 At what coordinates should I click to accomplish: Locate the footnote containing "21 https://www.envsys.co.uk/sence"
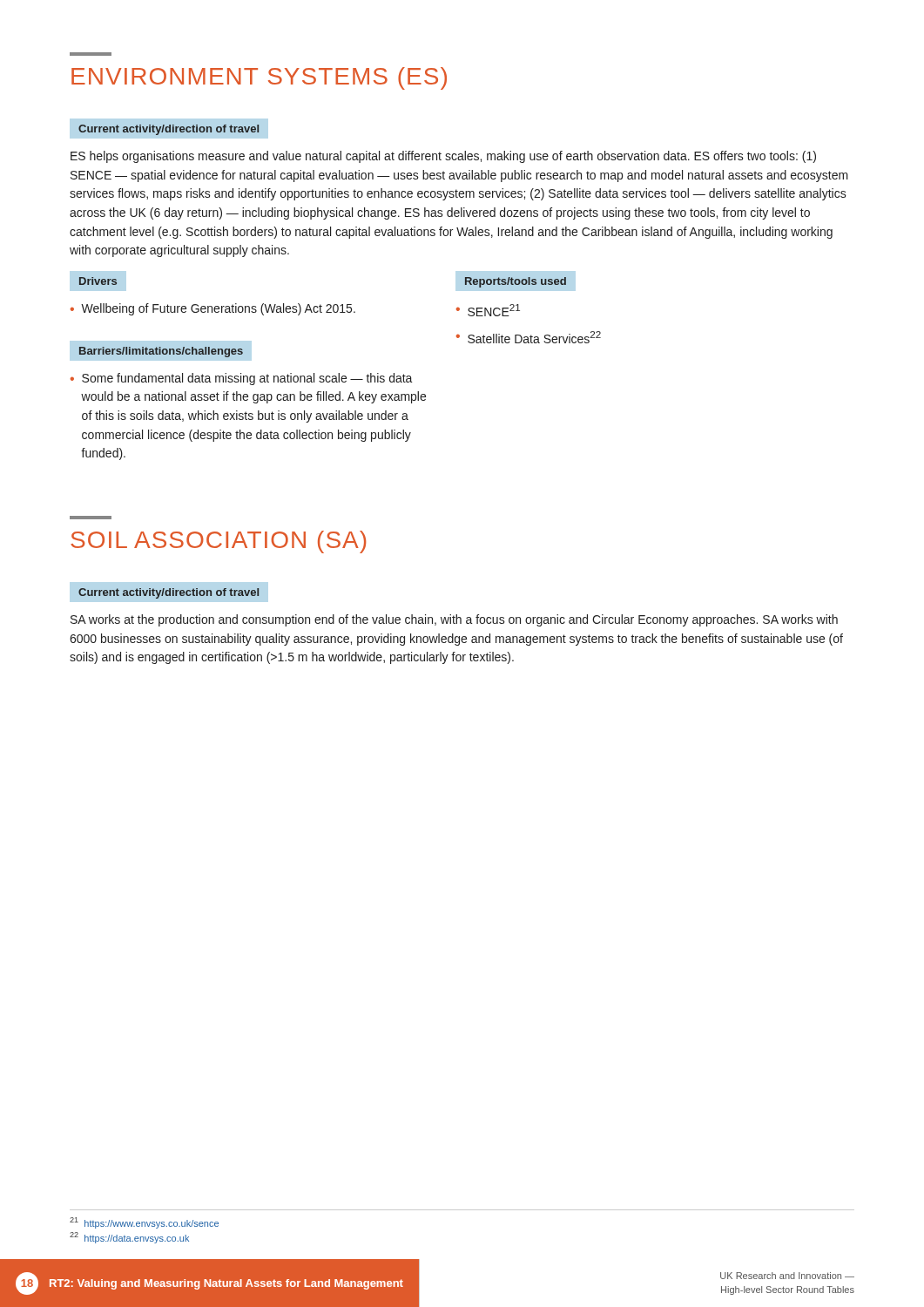click(144, 1222)
